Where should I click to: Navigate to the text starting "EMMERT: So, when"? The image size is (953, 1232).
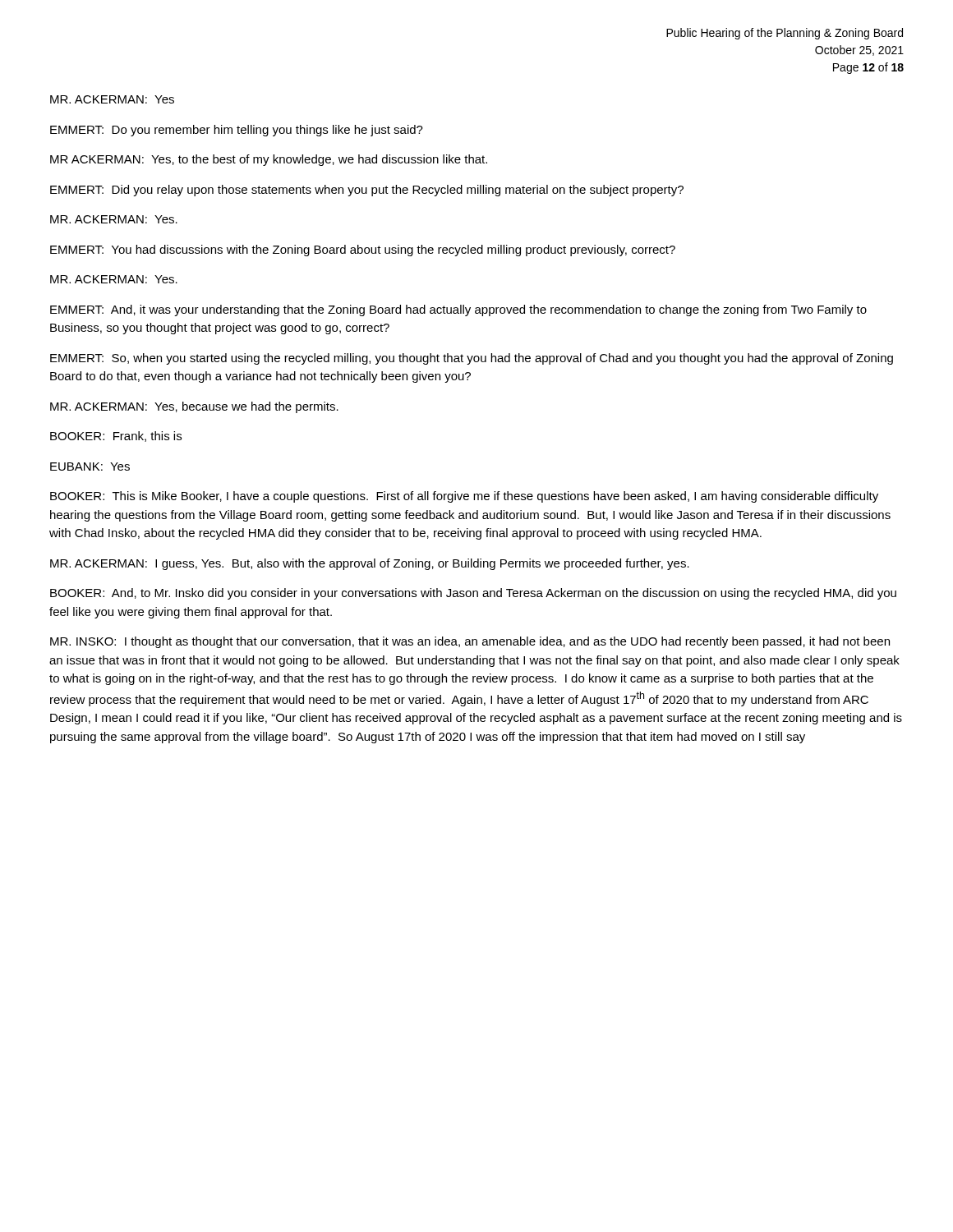471,367
